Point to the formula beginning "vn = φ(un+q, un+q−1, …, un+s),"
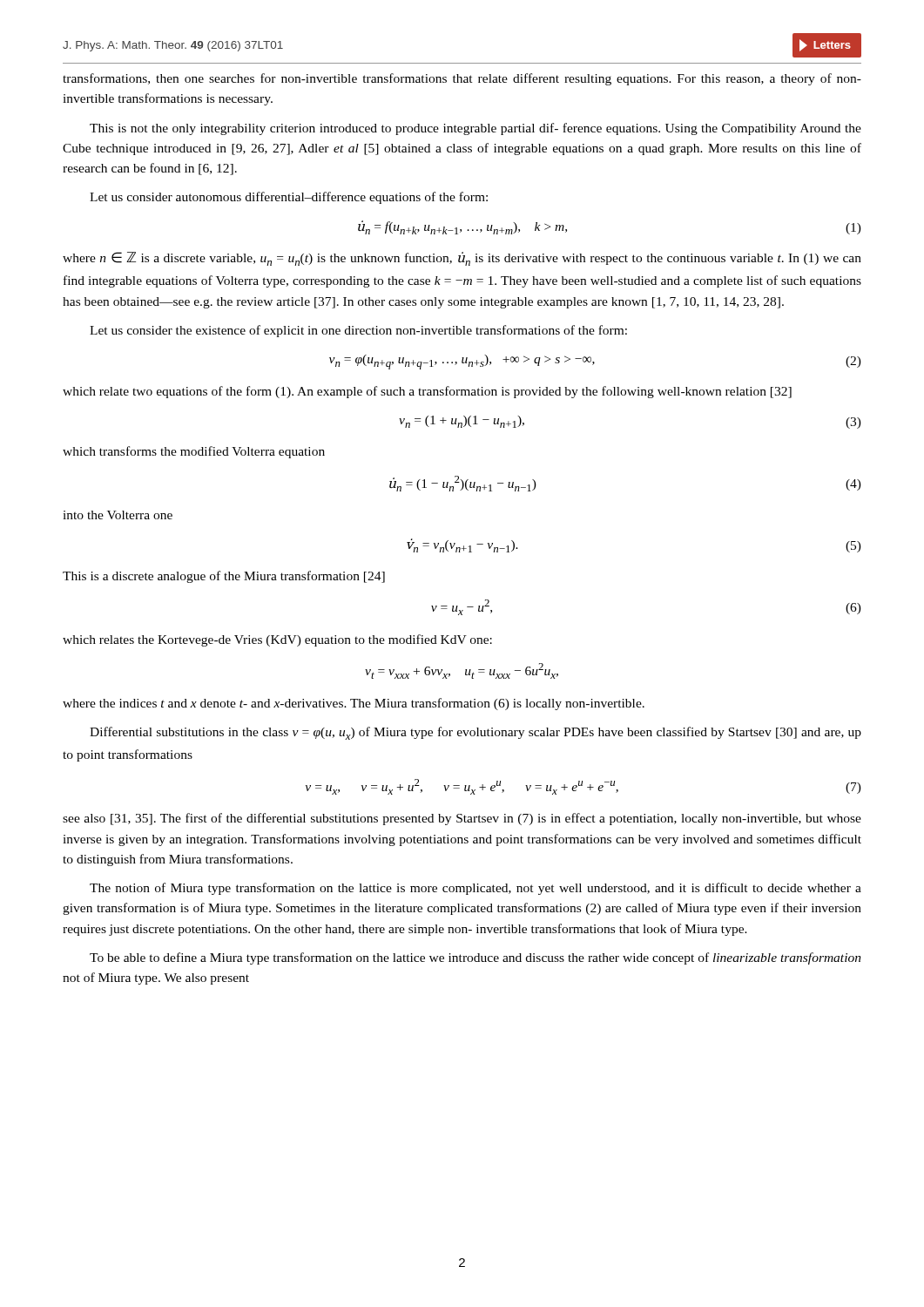Image resolution: width=924 pixels, height=1307 pixels. [x=462, y=360]
